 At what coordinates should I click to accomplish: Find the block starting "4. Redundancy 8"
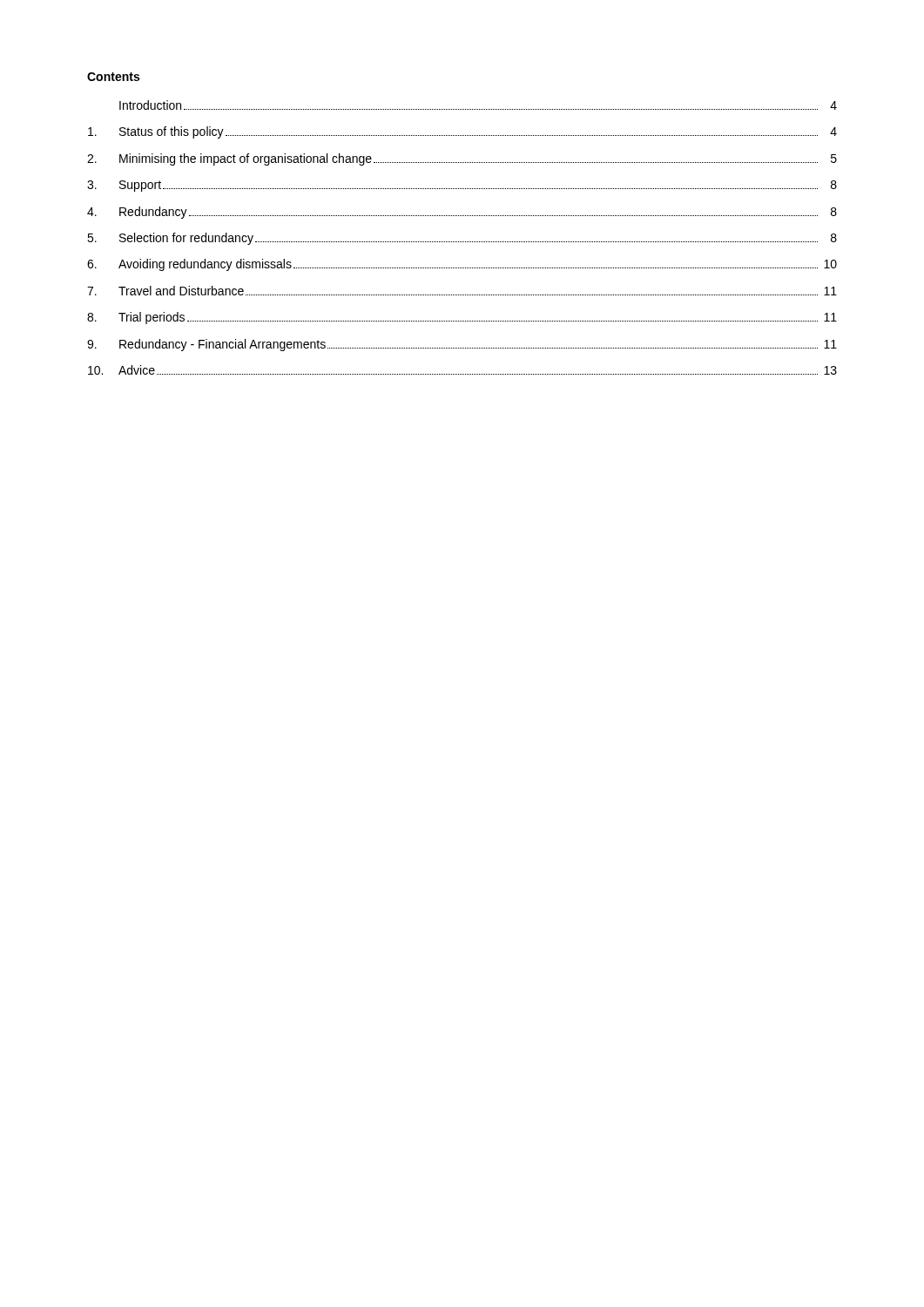462,212
